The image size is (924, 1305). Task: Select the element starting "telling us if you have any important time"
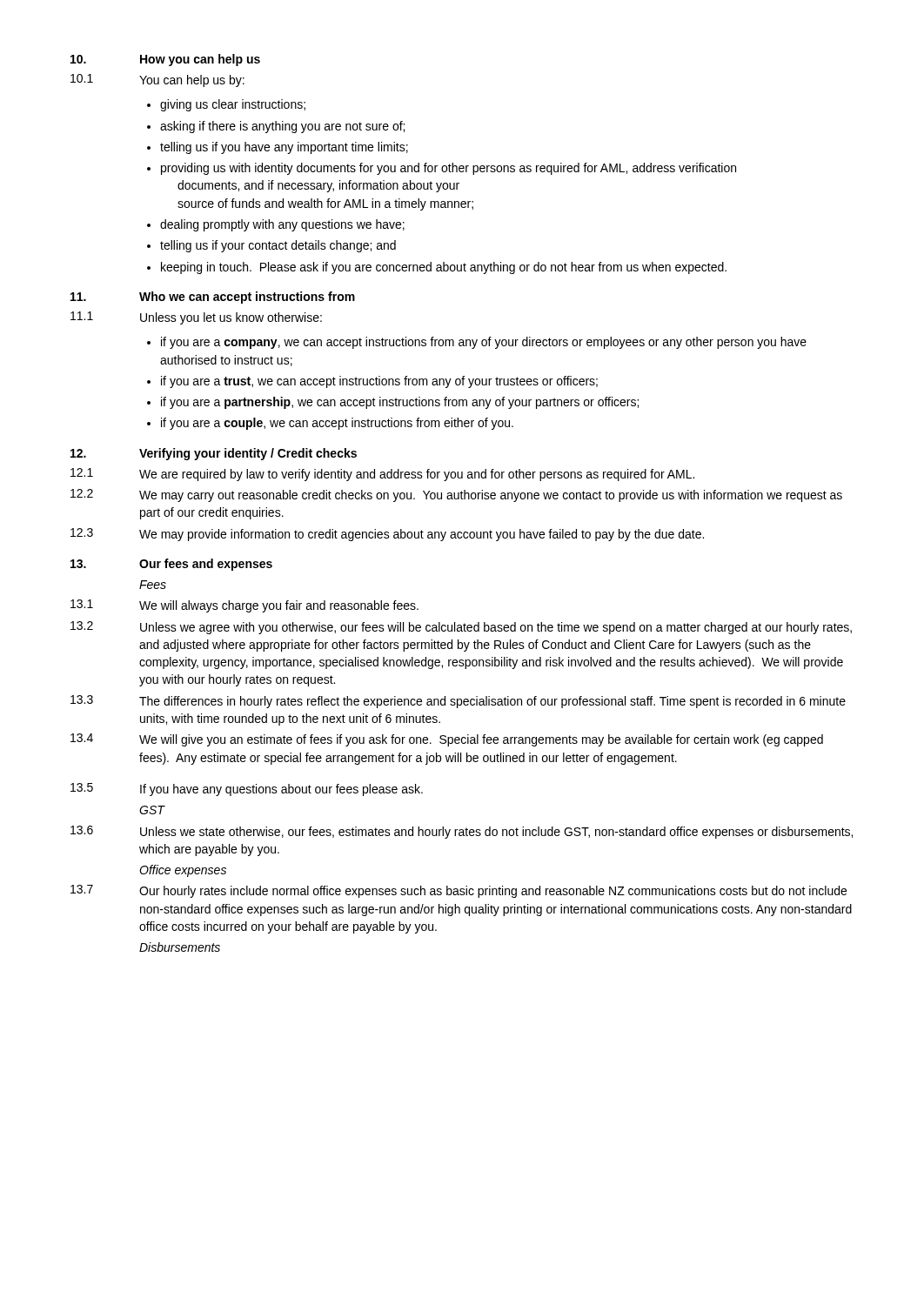point(284,147)
